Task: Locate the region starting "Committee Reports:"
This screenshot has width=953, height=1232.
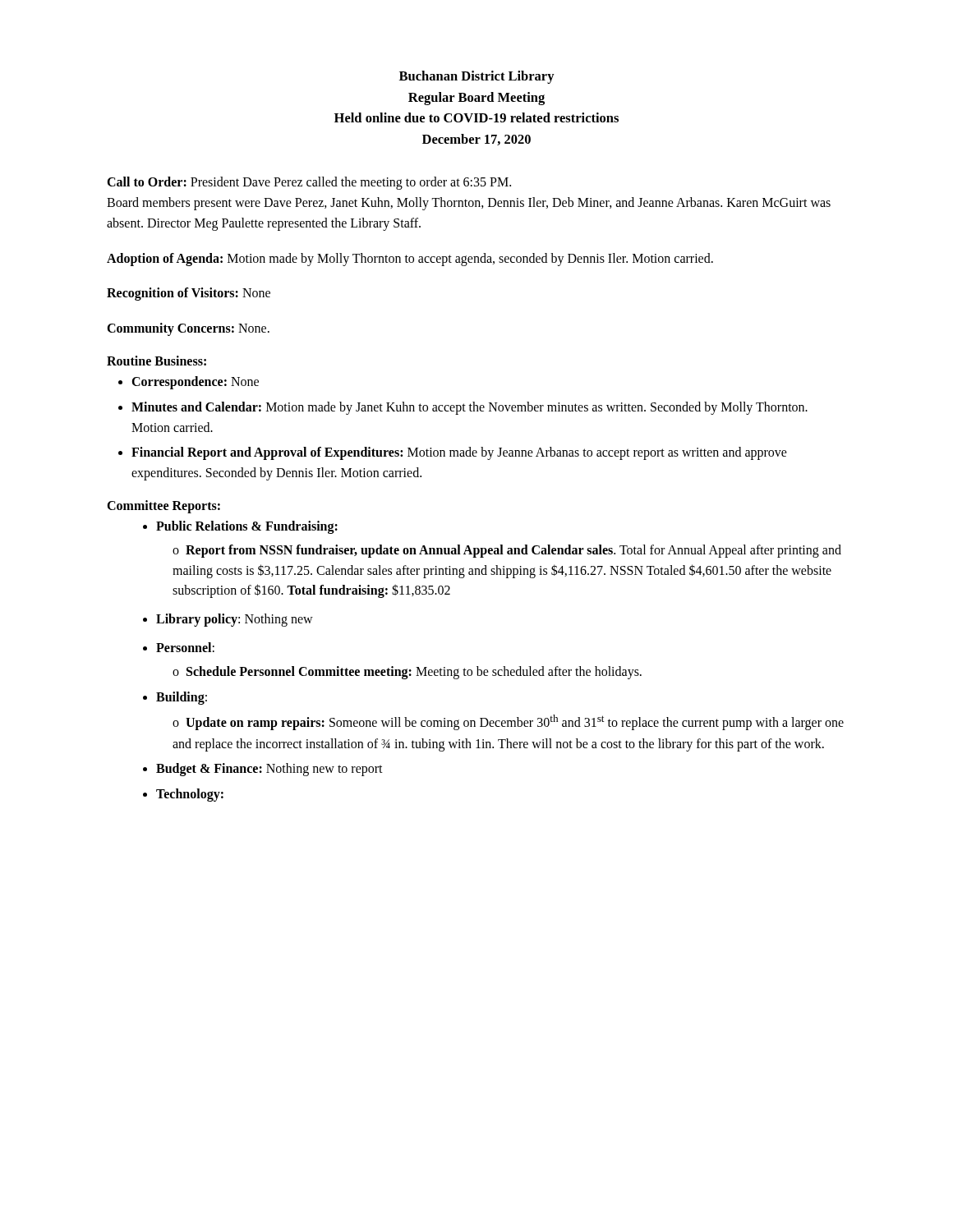Action: tap(164, 506)
